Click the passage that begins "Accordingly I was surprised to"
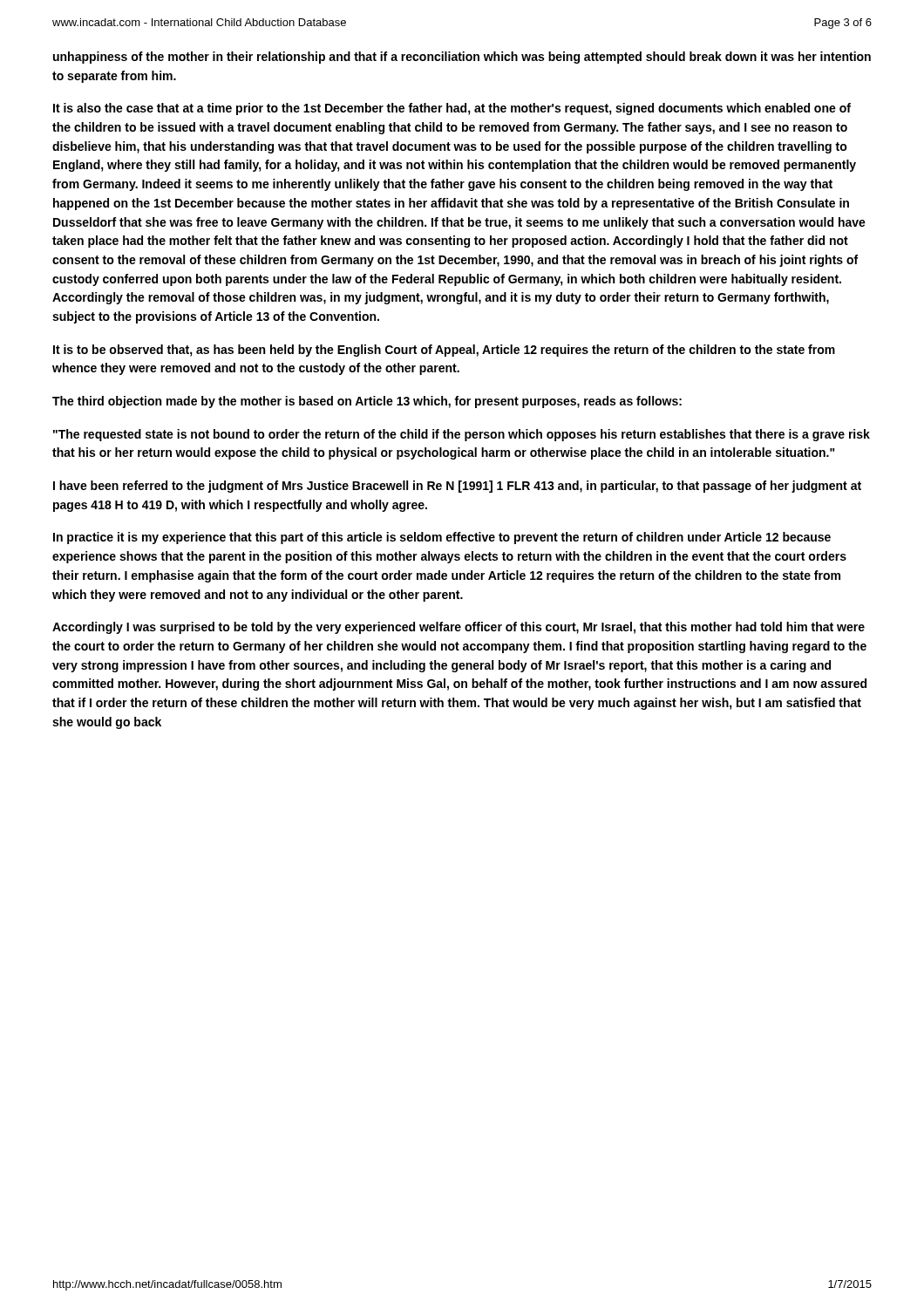924x1308 pixels. 460,674
